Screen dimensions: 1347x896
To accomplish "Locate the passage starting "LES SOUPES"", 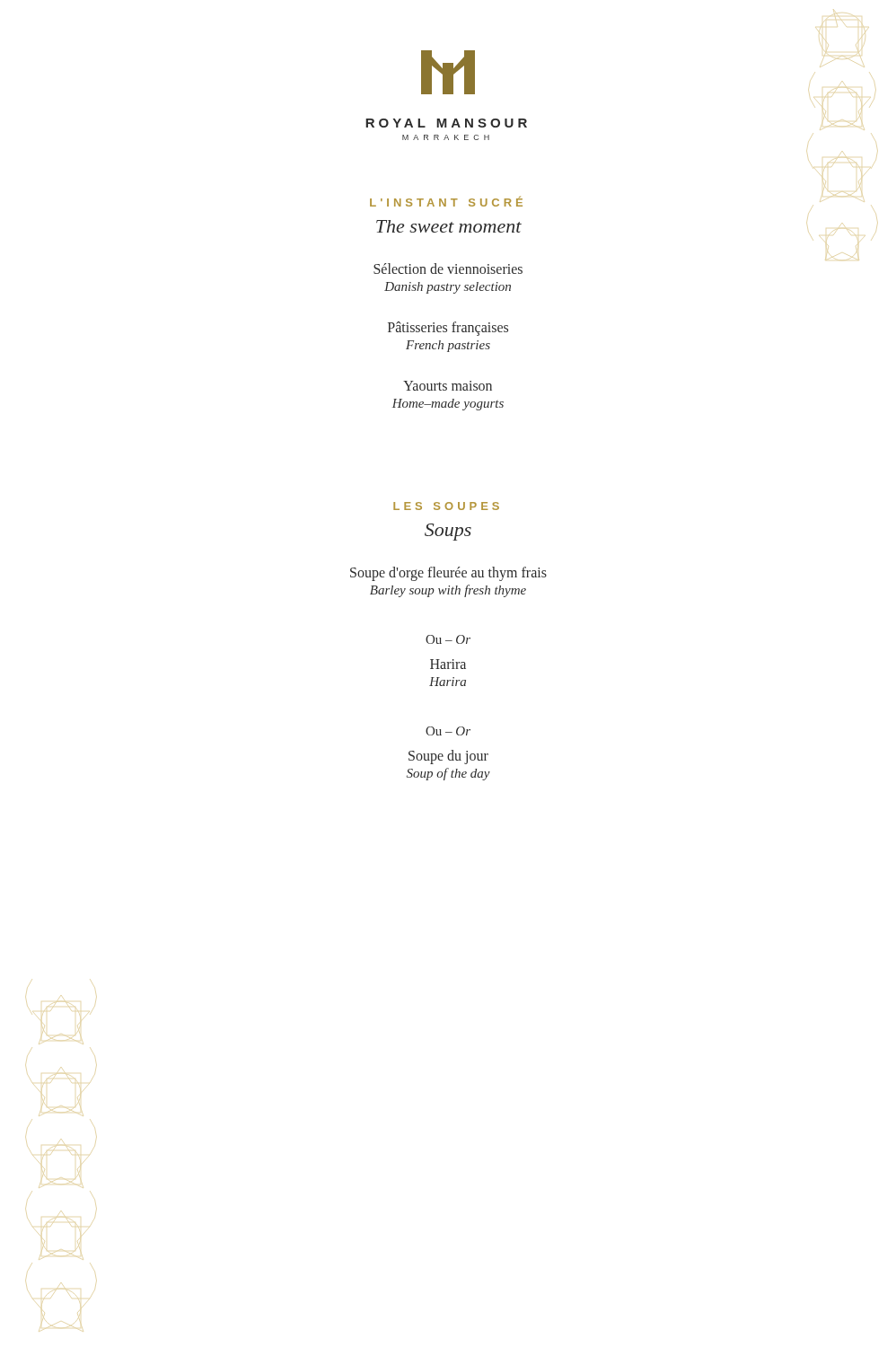I will (448, 506).
